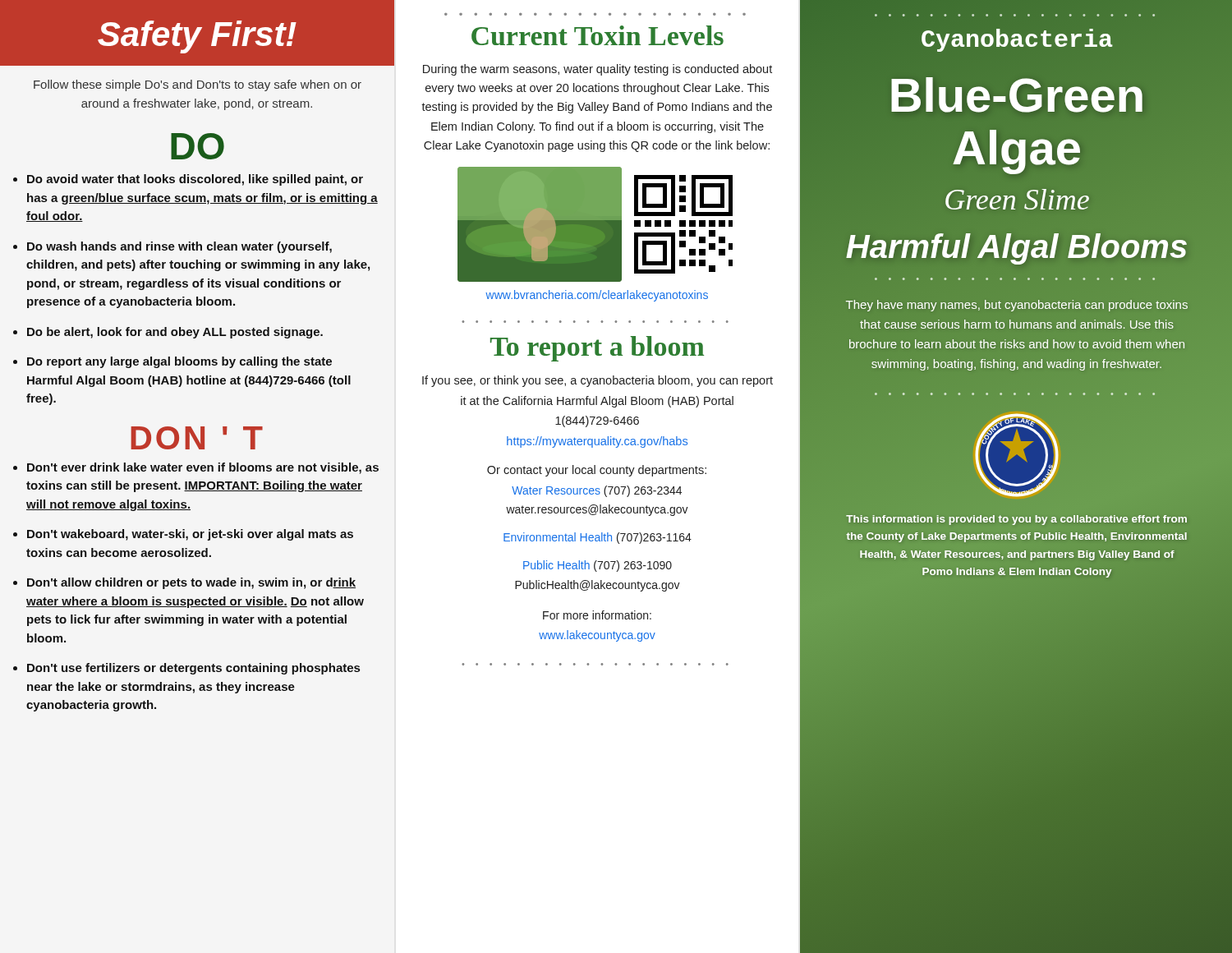The image size is (1232, 953).
Task: Click on the text starting "Water Resources (707) 263-2344 water.resources@lakecountyca.gov"
Action: 597,500
